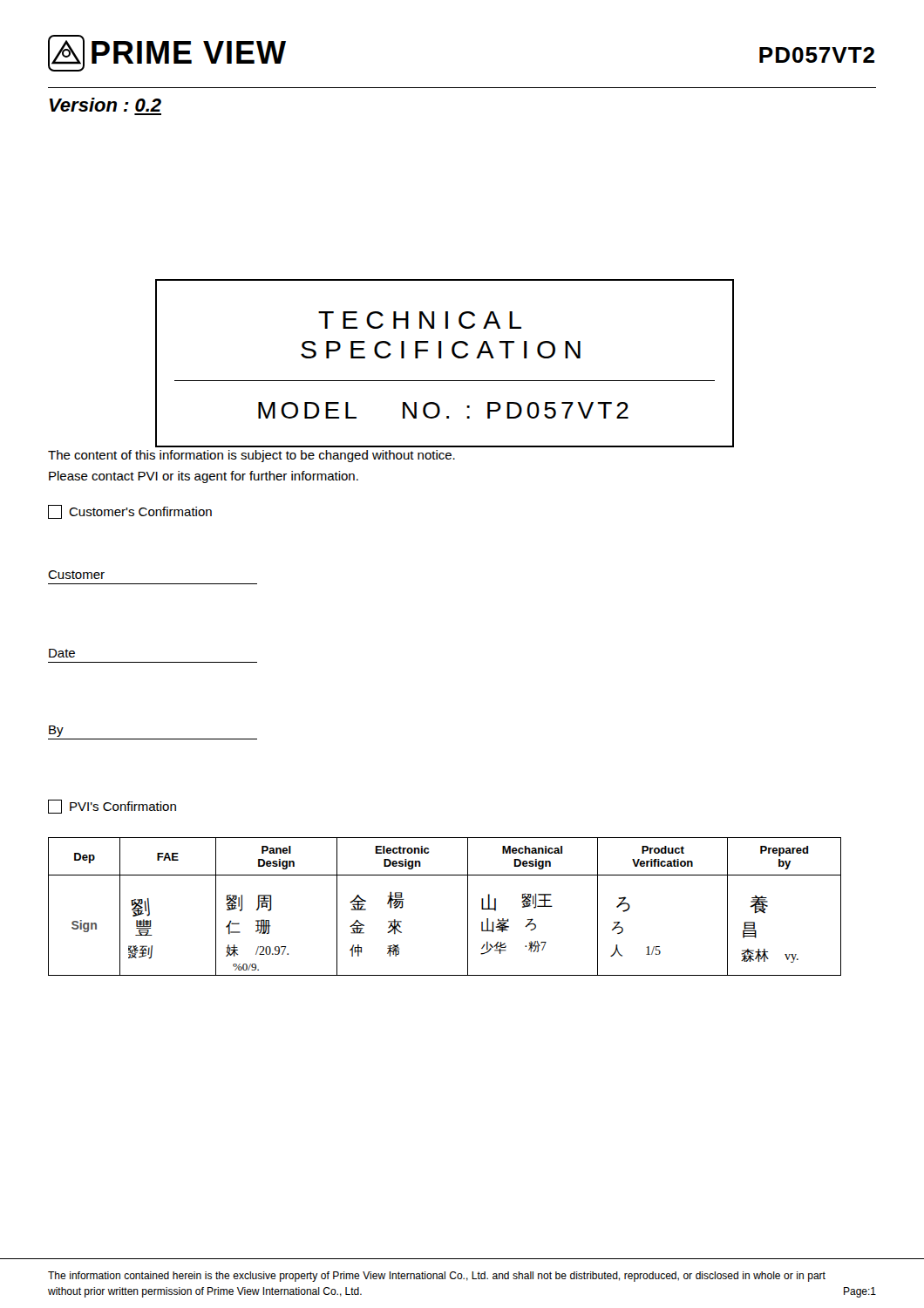Screen dimensions: 1308x924
Task: Select the table that reads "Prepared by"
Action: coord(462,906)
